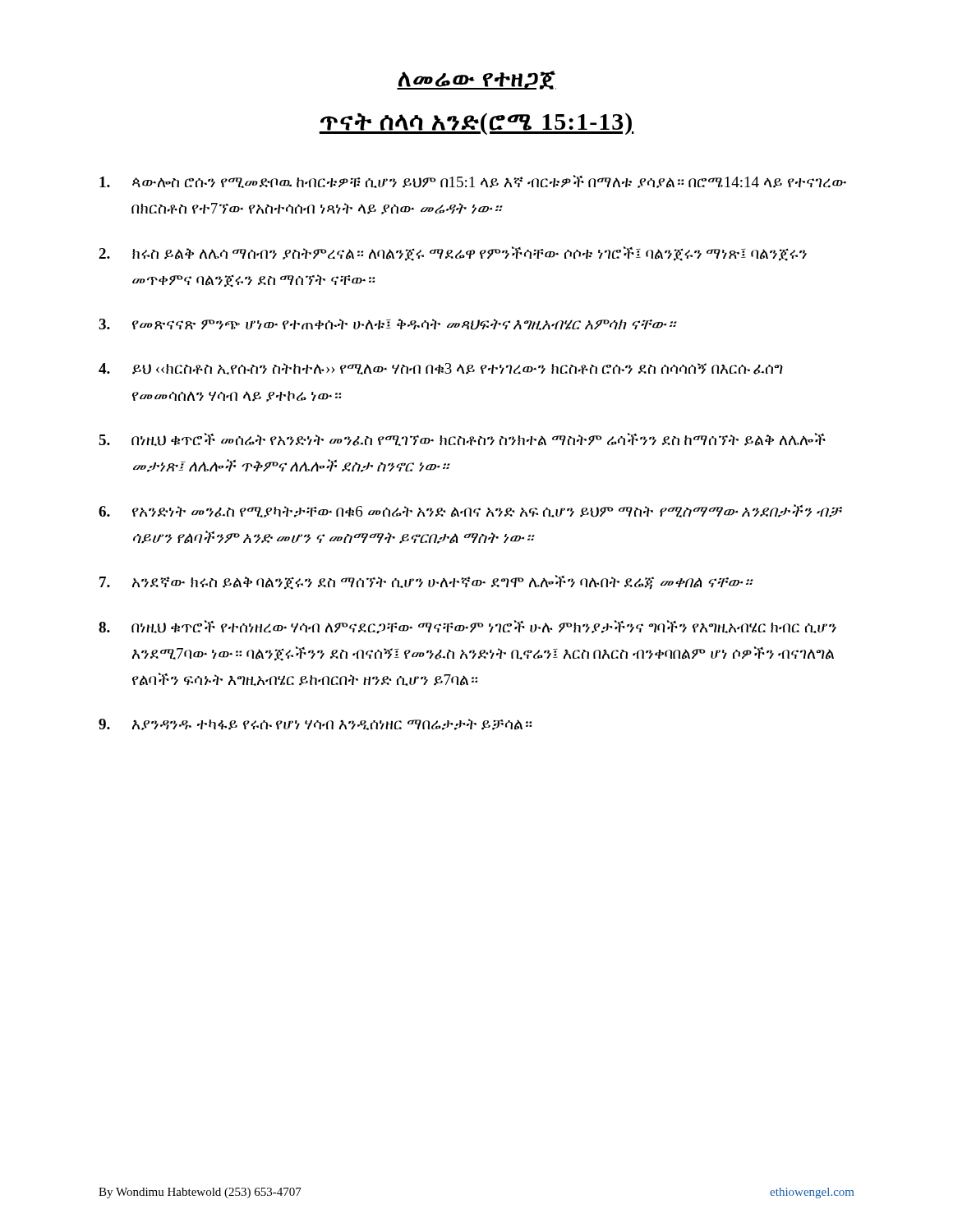Image resolution: width=953 pixels, height=1232 pixels.
Task: Select the block starting "ጳውሎስ ሮሱን የሚመድቦዉ ከብርቱዎቹ ሲሆን ይህም በ15:1"
Action: pyautogui.click(x=476, y=196)
